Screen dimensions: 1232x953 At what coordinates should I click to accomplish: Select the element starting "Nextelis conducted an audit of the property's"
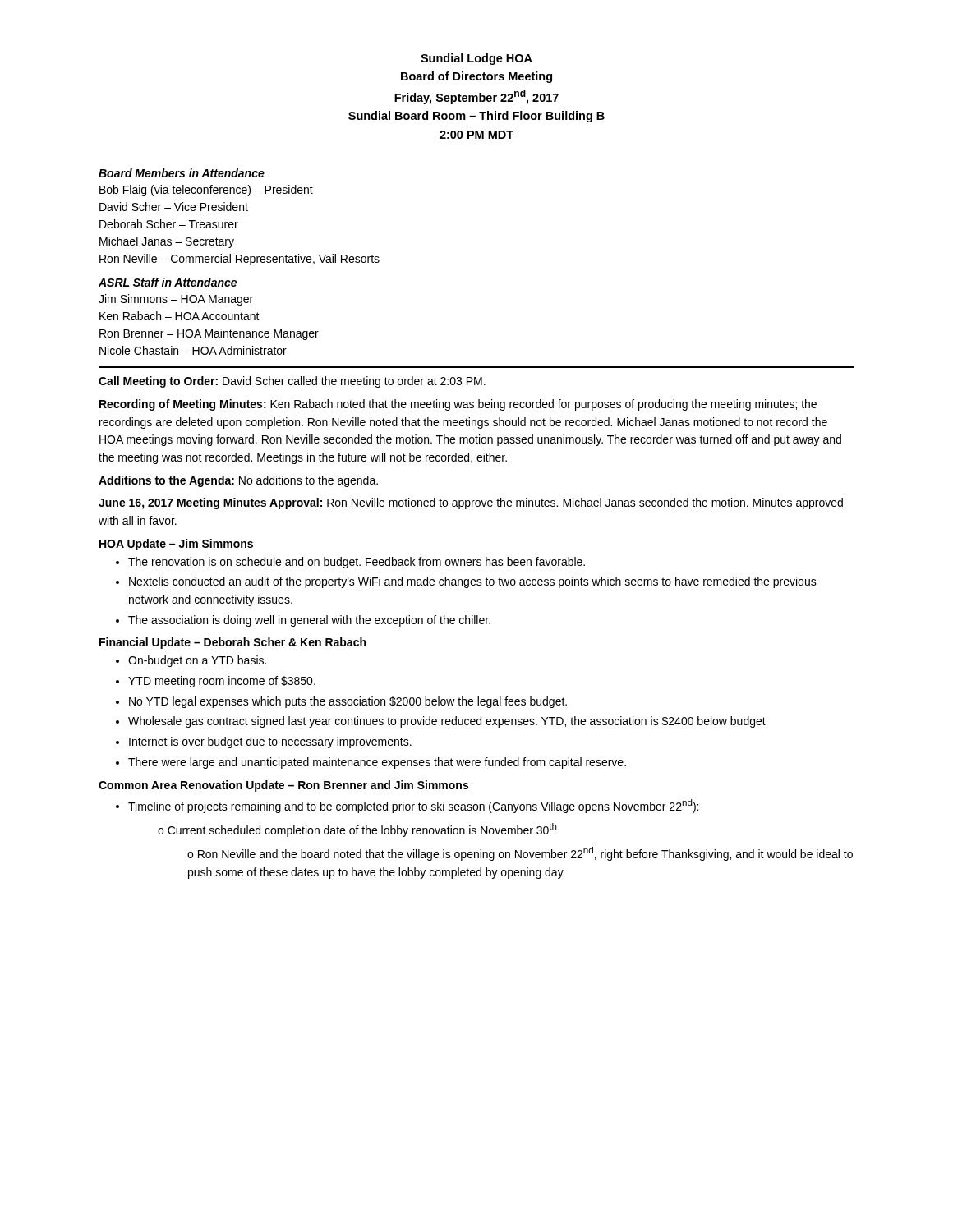click(x=472, y=591)
